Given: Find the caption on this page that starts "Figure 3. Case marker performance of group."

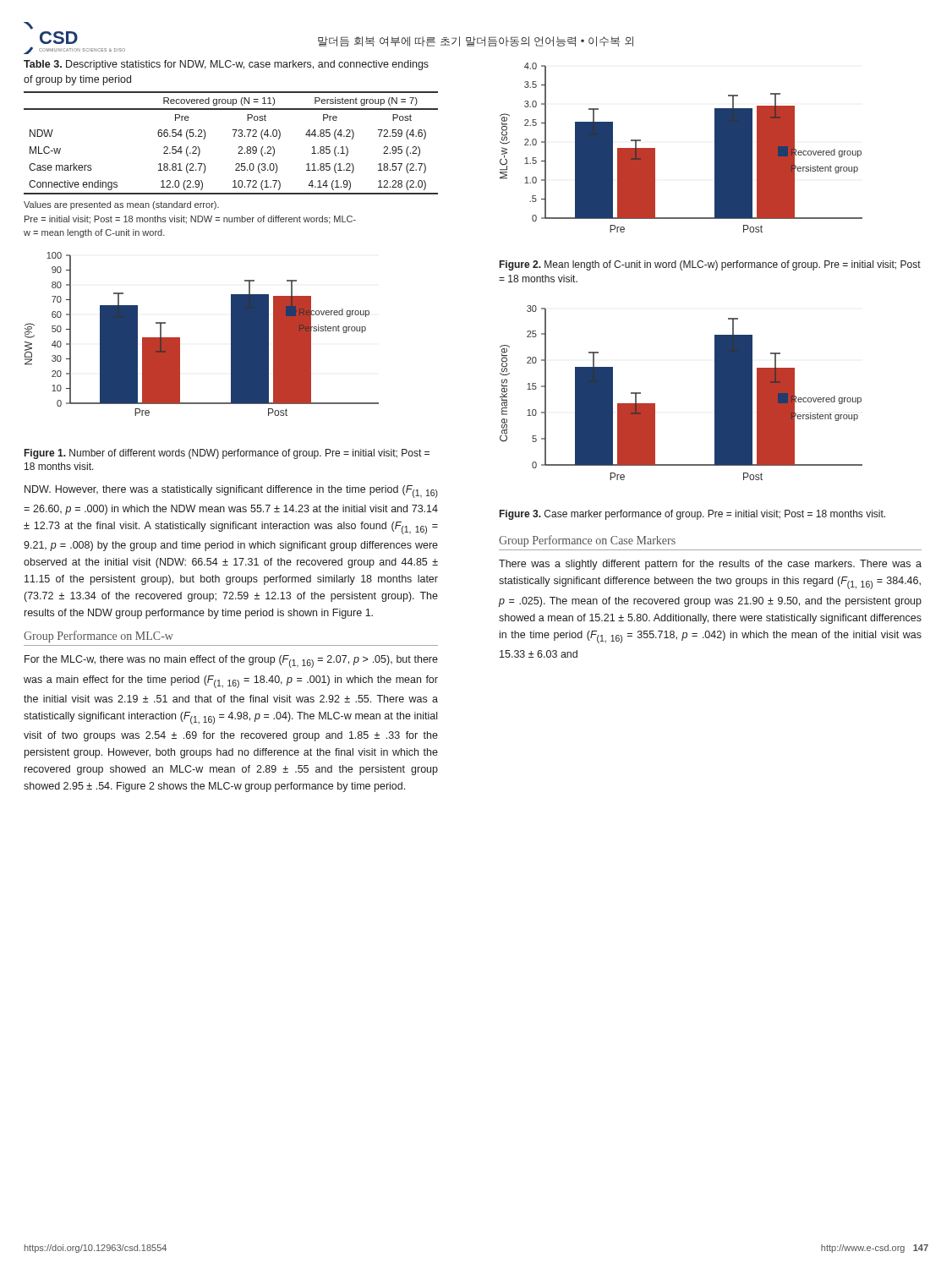Looking at the screenshot, I should (x=693, y=514).
